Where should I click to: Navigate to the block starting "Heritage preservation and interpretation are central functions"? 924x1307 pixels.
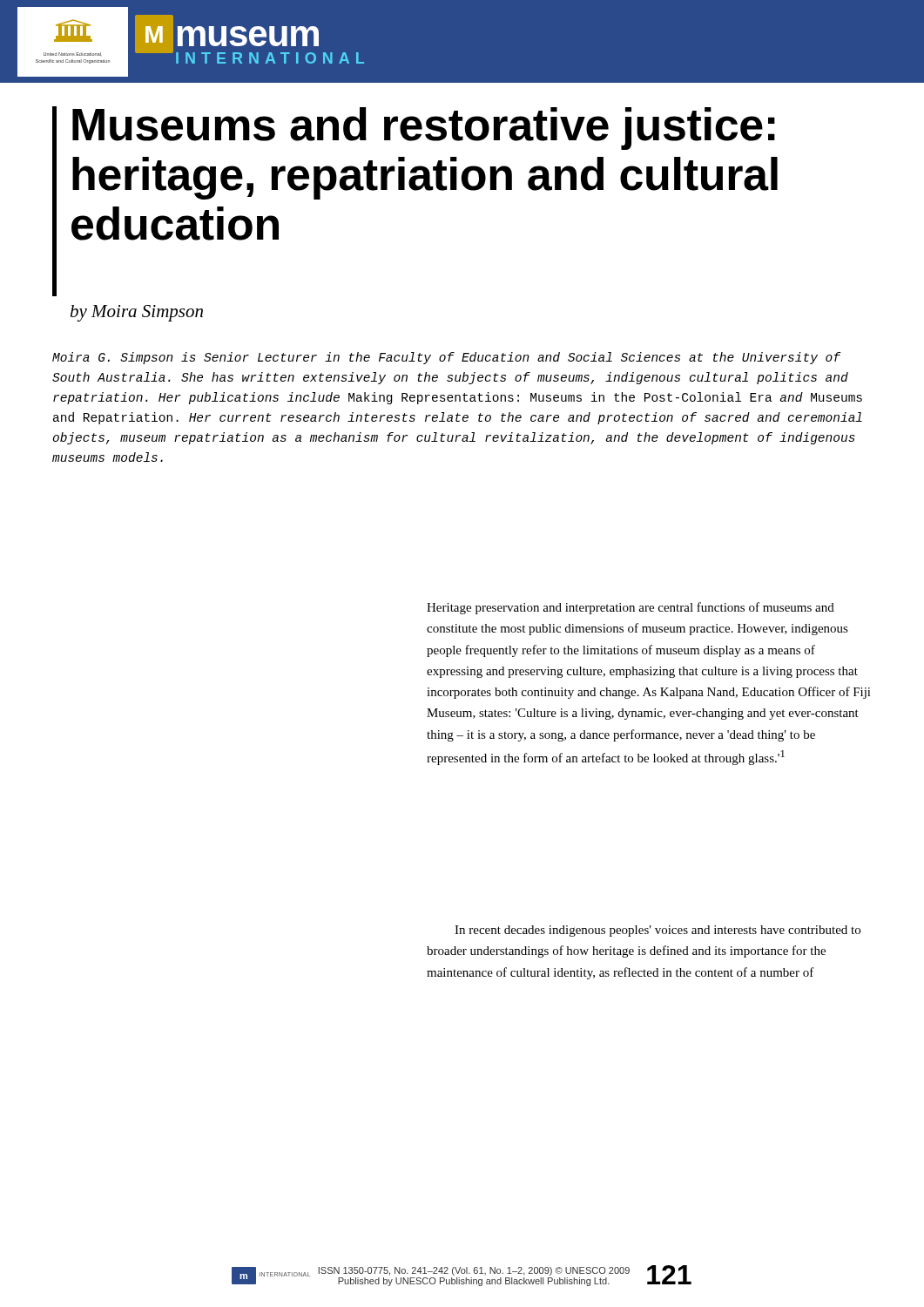pyautogui.click(x=649, y=683)
